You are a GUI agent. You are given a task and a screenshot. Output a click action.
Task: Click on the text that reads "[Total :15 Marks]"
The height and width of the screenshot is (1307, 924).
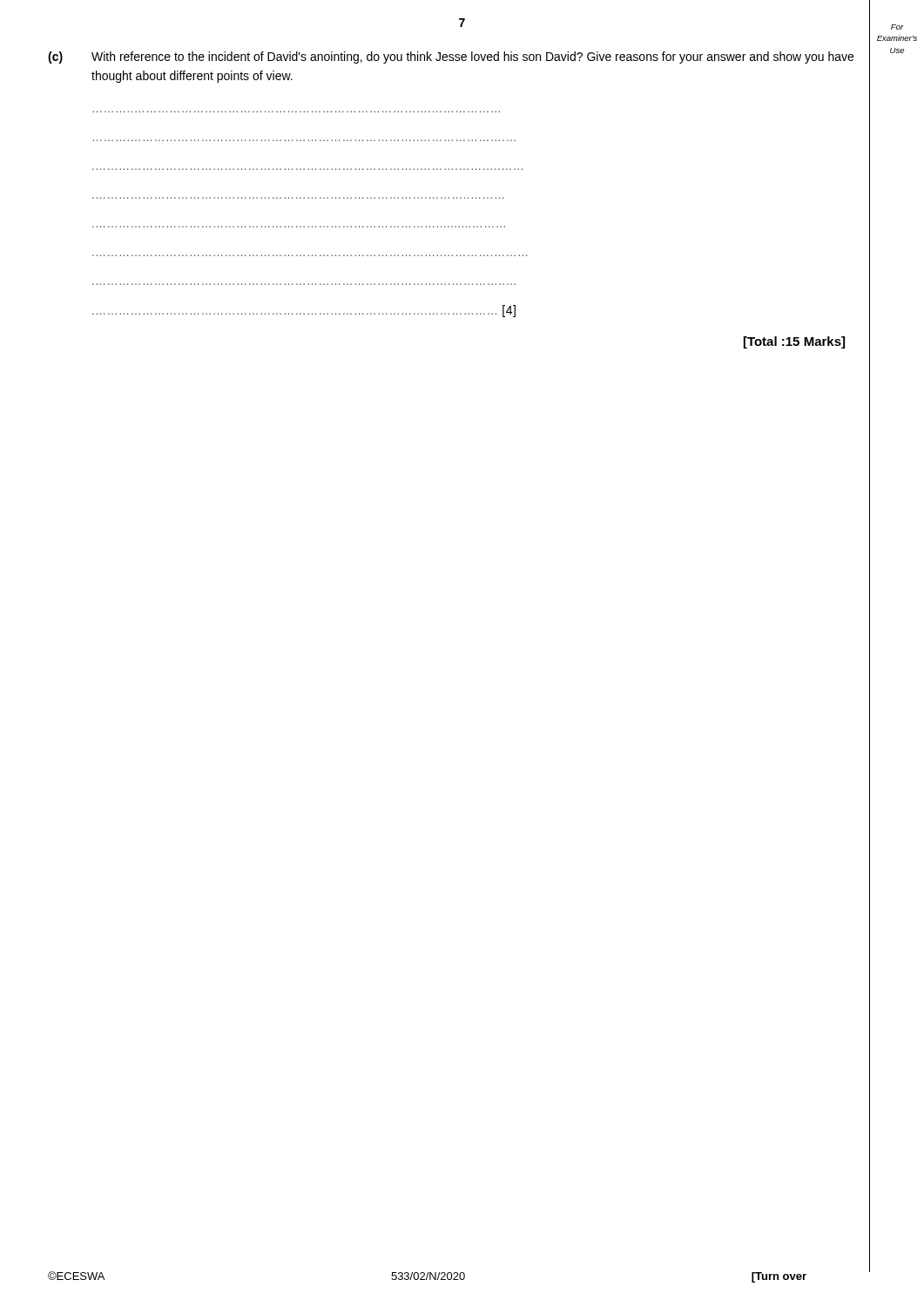pyautogui.click(x=794, y=341)
